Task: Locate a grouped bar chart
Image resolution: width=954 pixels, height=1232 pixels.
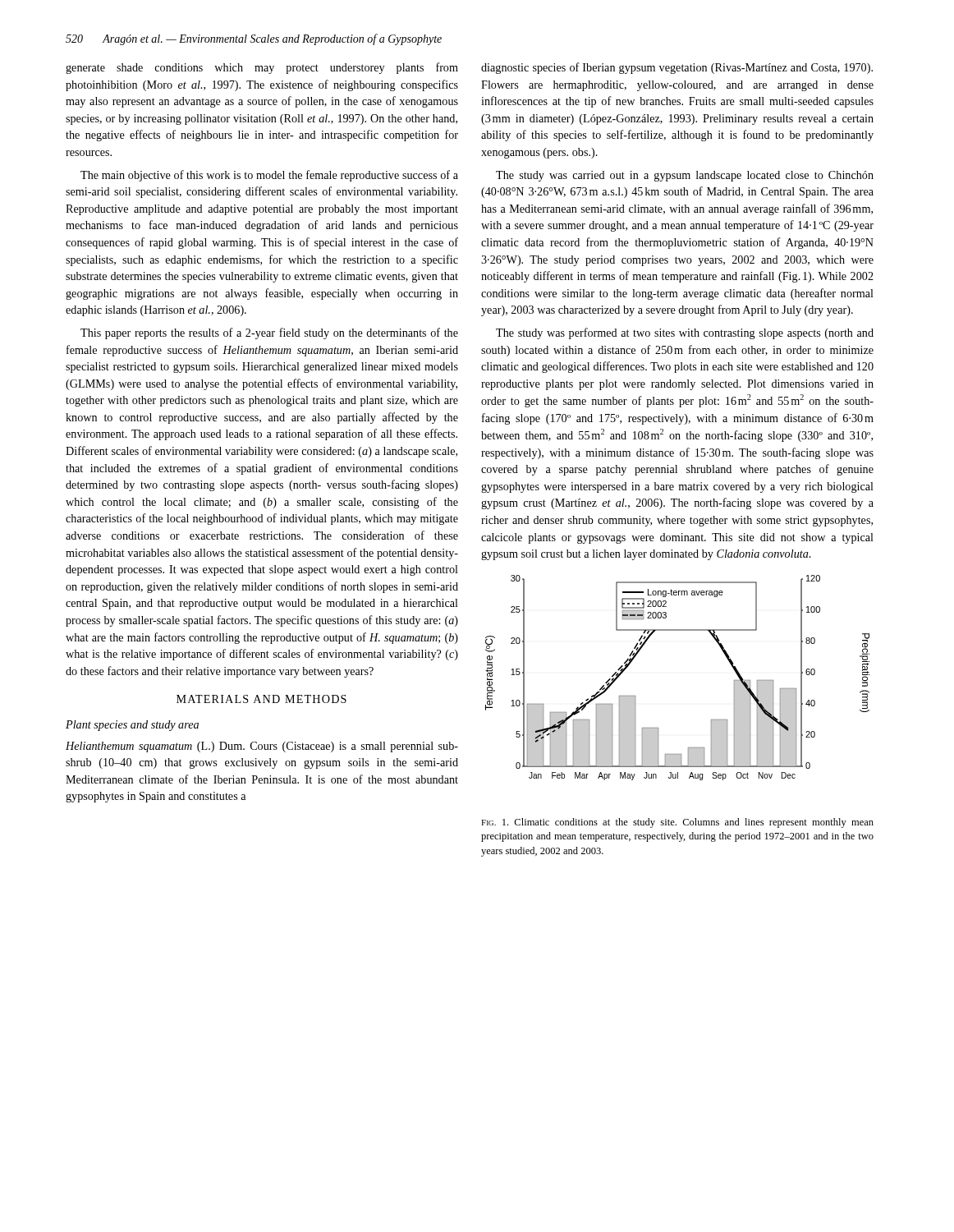Action: point(677,690)
